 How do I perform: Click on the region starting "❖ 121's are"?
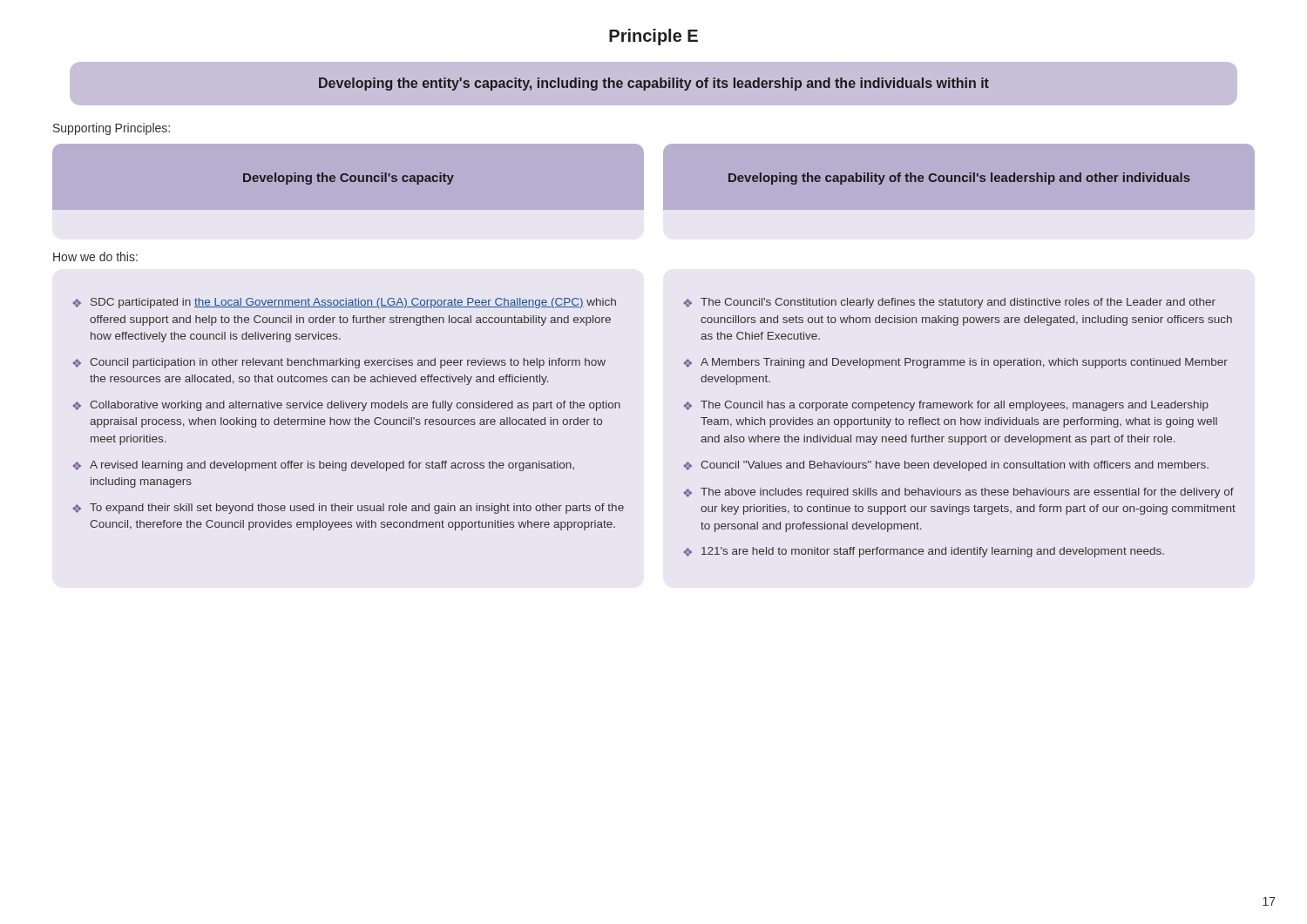(x=959, y=552)
